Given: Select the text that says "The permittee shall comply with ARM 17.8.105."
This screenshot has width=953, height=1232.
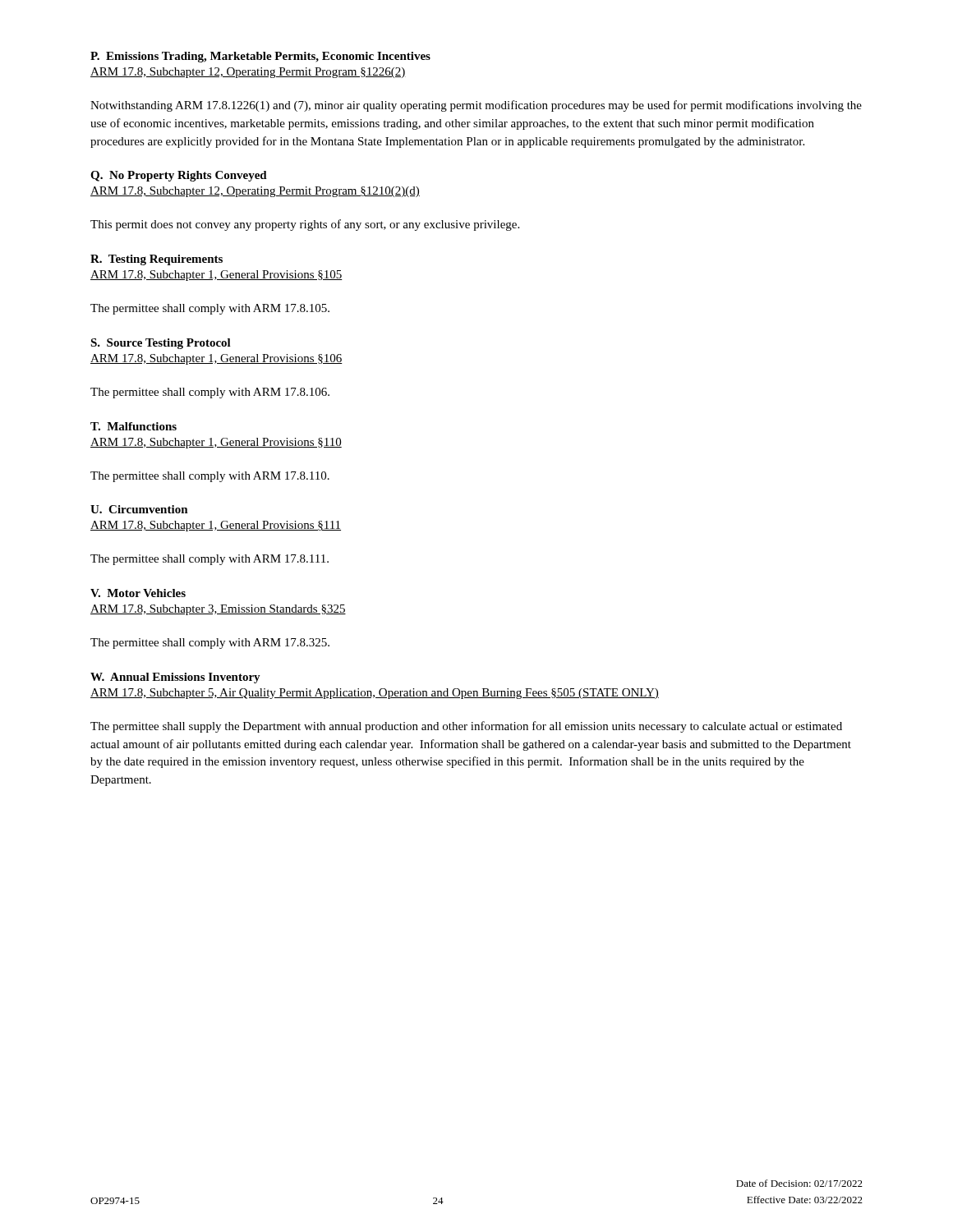Looking at the screenshot, I should pyautogui.click(x=210, y=309).
